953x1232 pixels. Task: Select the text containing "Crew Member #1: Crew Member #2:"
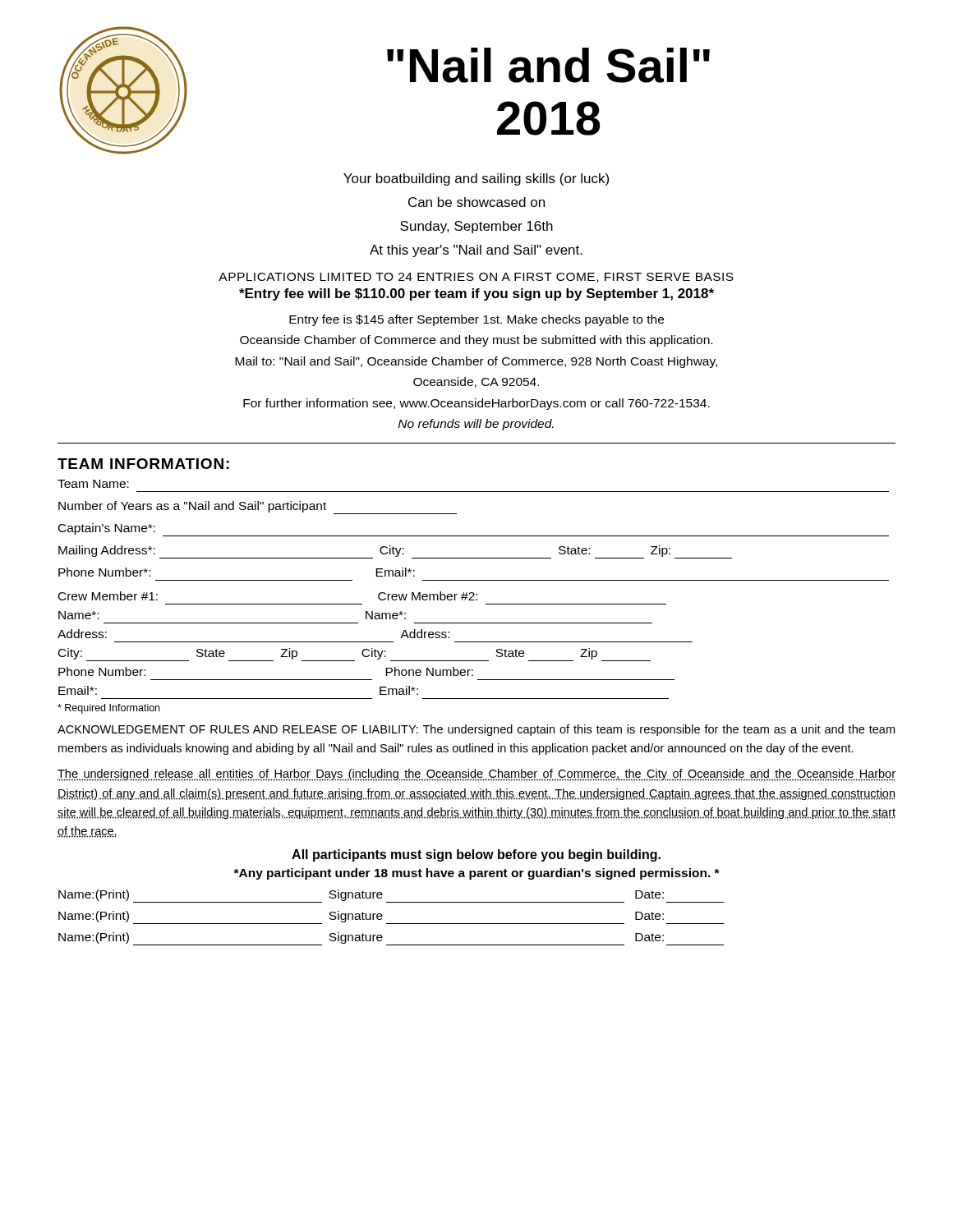pos(362,597)
